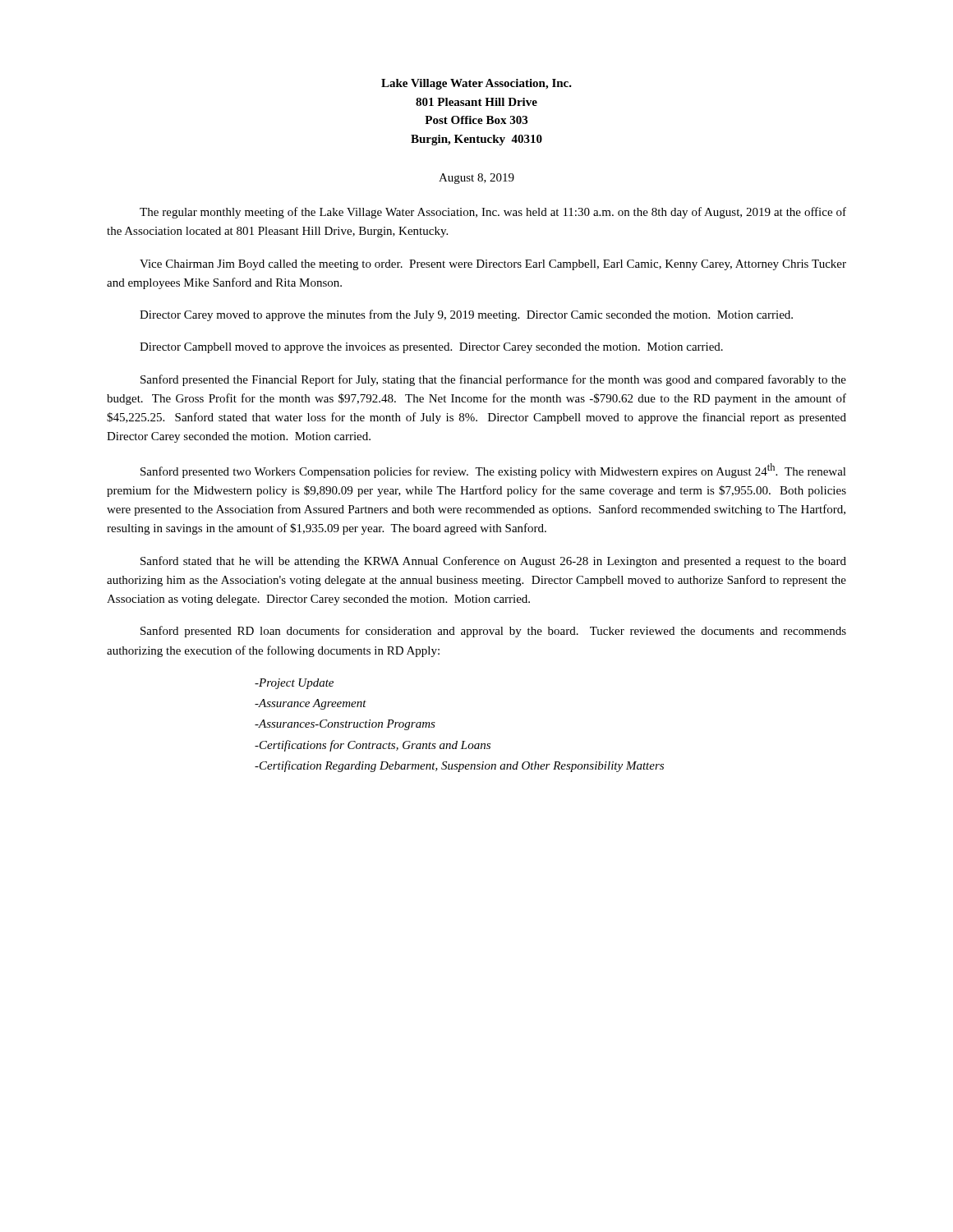
Task: Select the text starting "-Assurances-Construction Programs"
Action: [345, 724]
